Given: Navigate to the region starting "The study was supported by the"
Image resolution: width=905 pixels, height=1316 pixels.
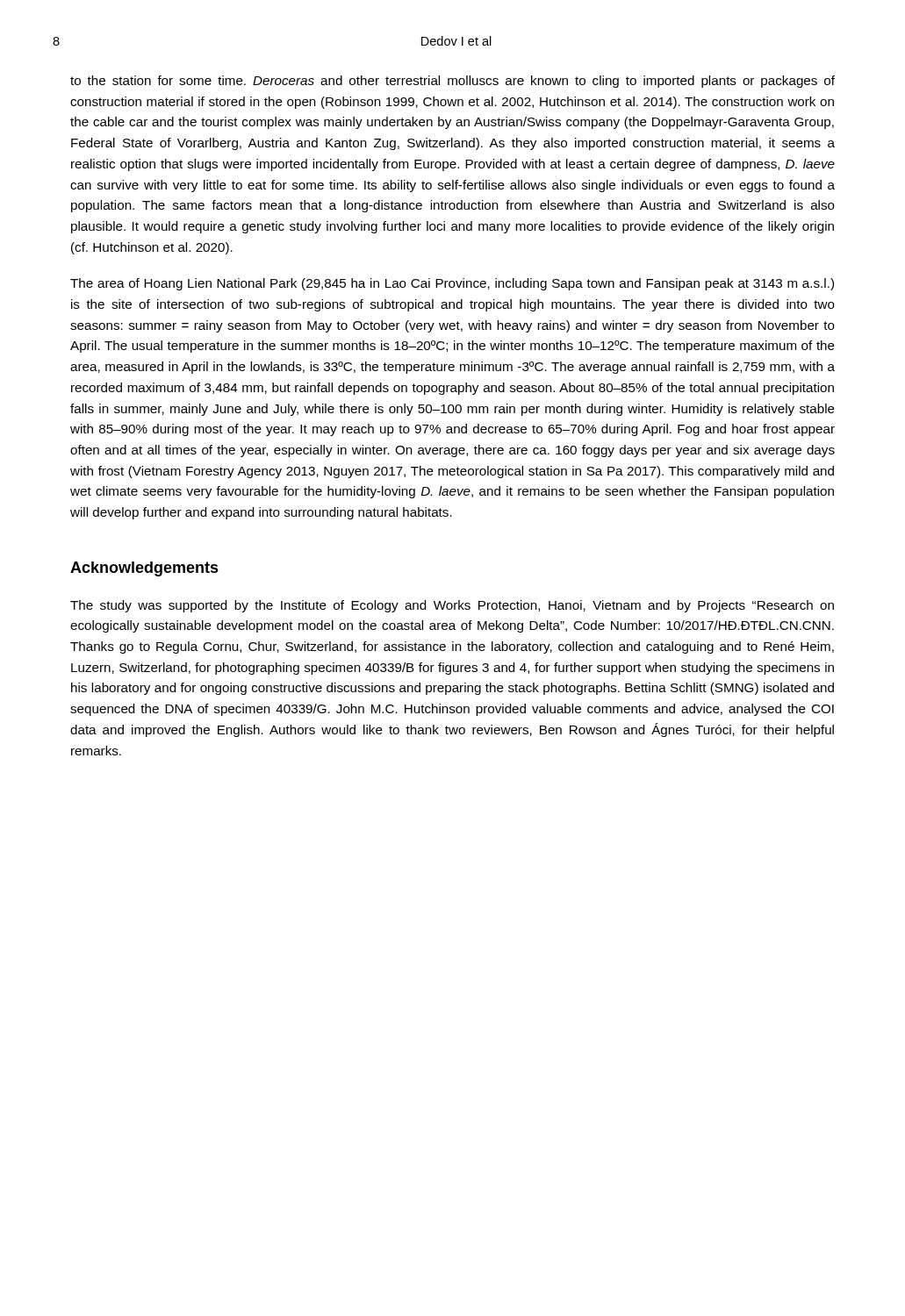Looking at the screenshot, I should tap(452, 677).
